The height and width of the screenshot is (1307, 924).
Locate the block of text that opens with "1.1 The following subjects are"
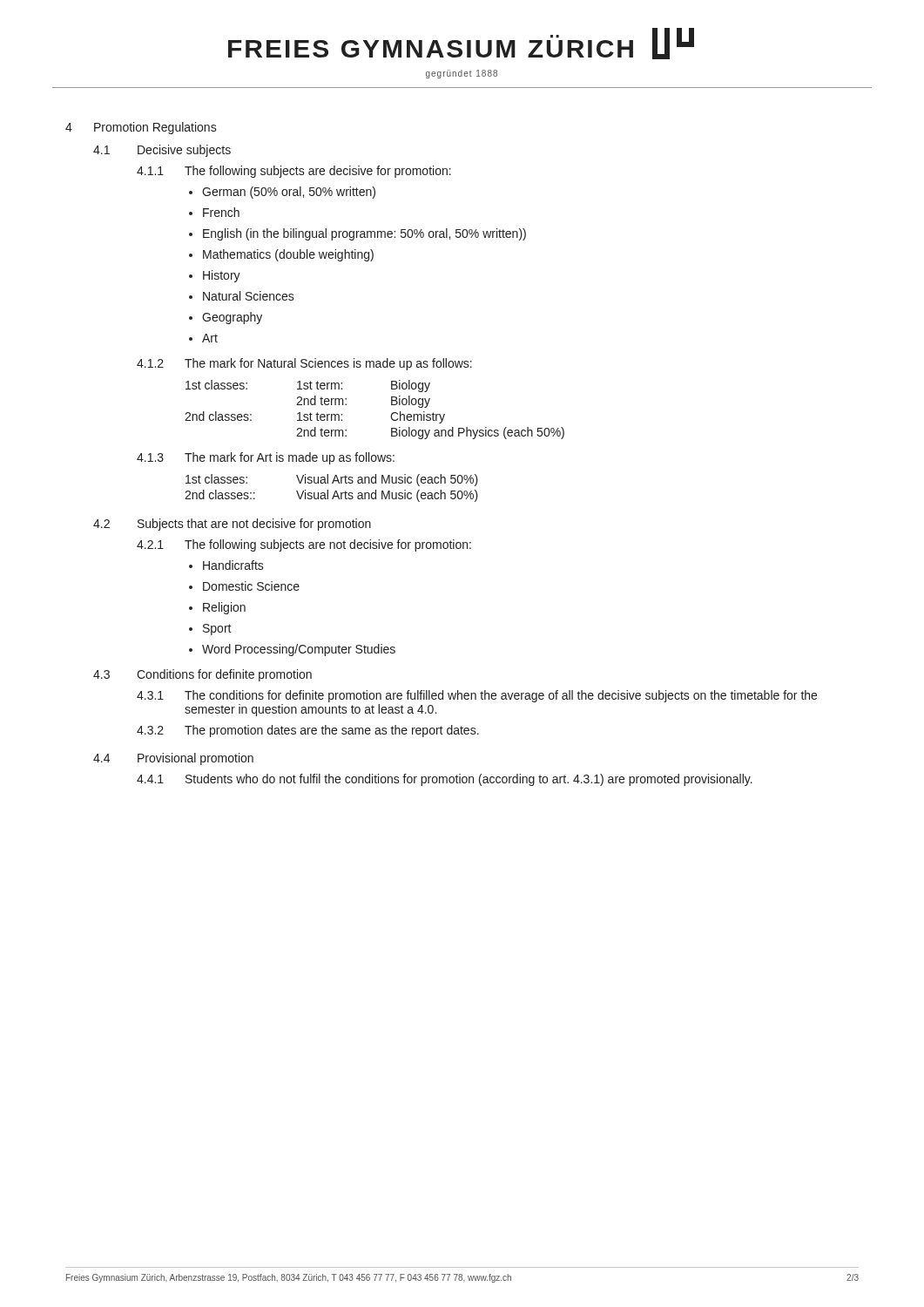pos(294,172)
